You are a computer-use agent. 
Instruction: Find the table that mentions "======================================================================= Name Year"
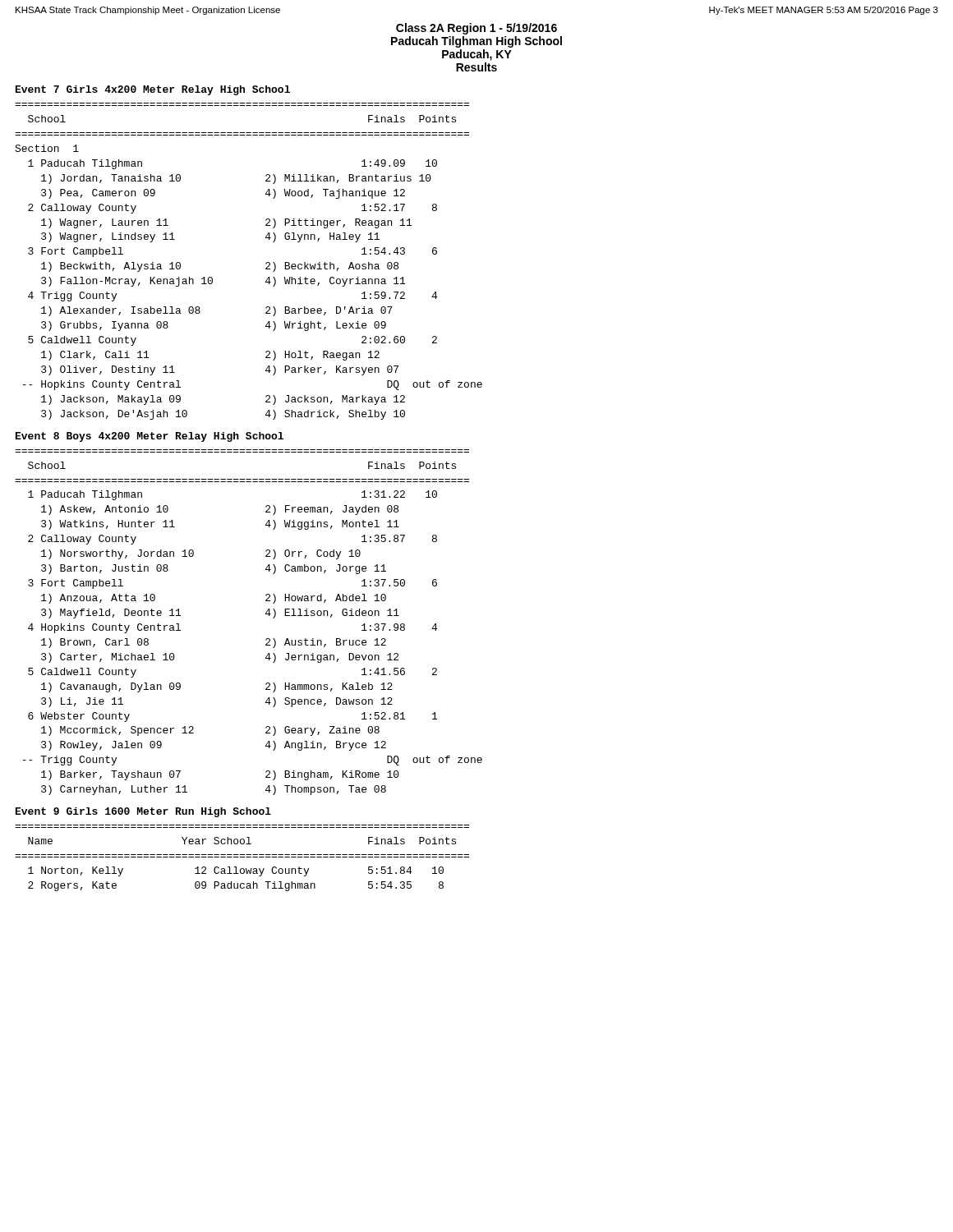coord(476,857)
